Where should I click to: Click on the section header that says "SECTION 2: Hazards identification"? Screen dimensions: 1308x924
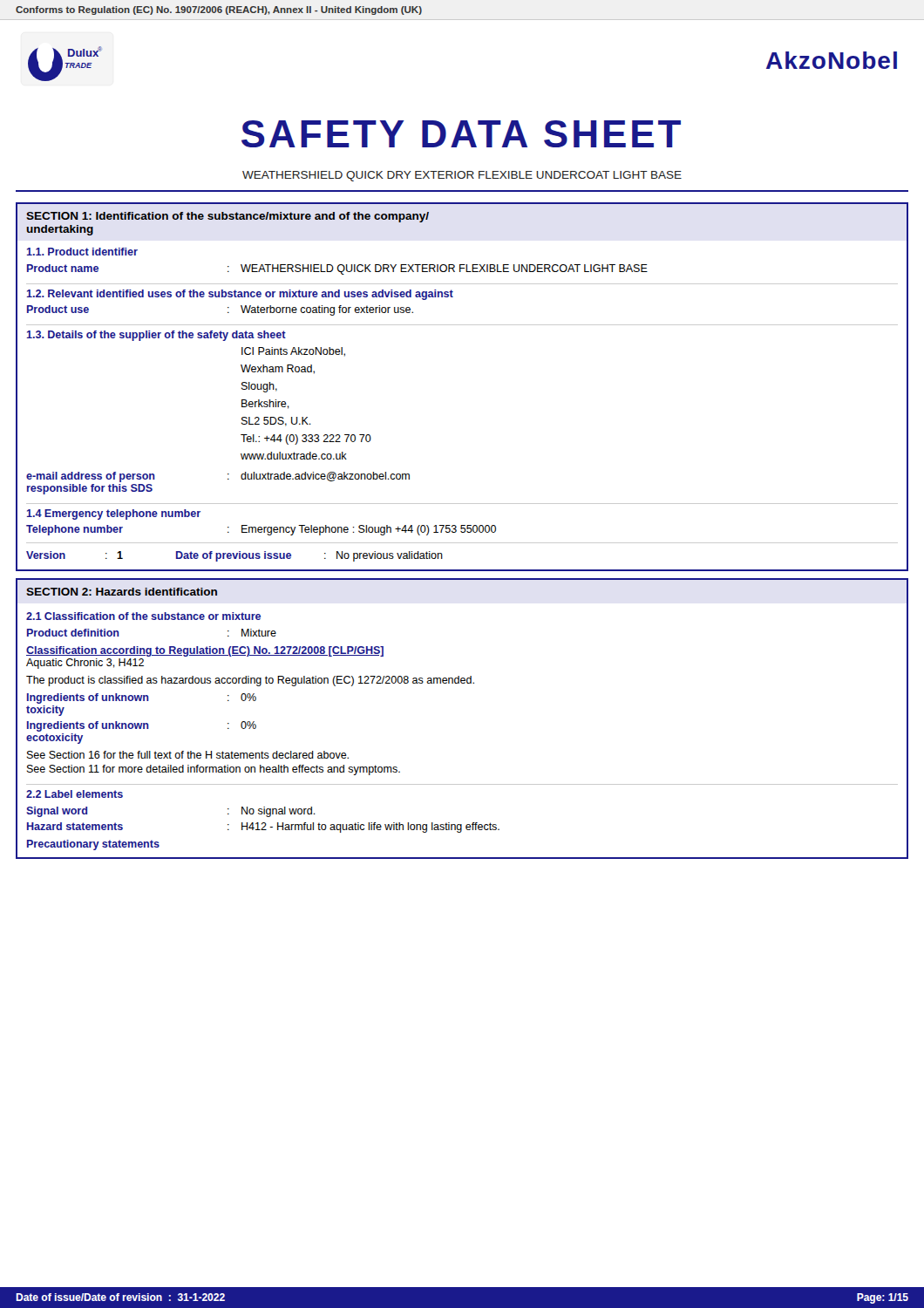tap(122, 592)
